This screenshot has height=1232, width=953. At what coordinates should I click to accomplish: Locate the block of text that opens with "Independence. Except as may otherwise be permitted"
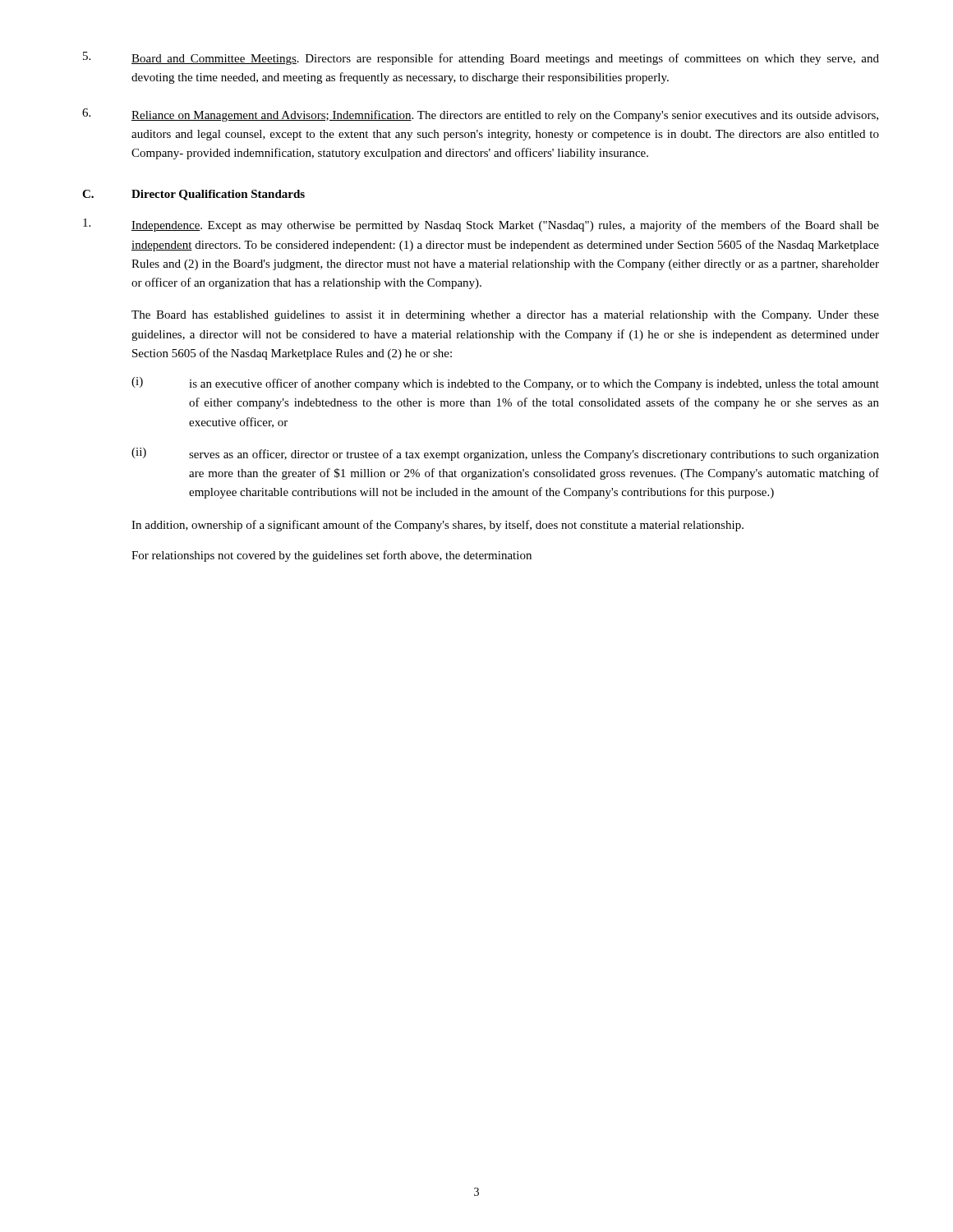click(x=481, y=254)
